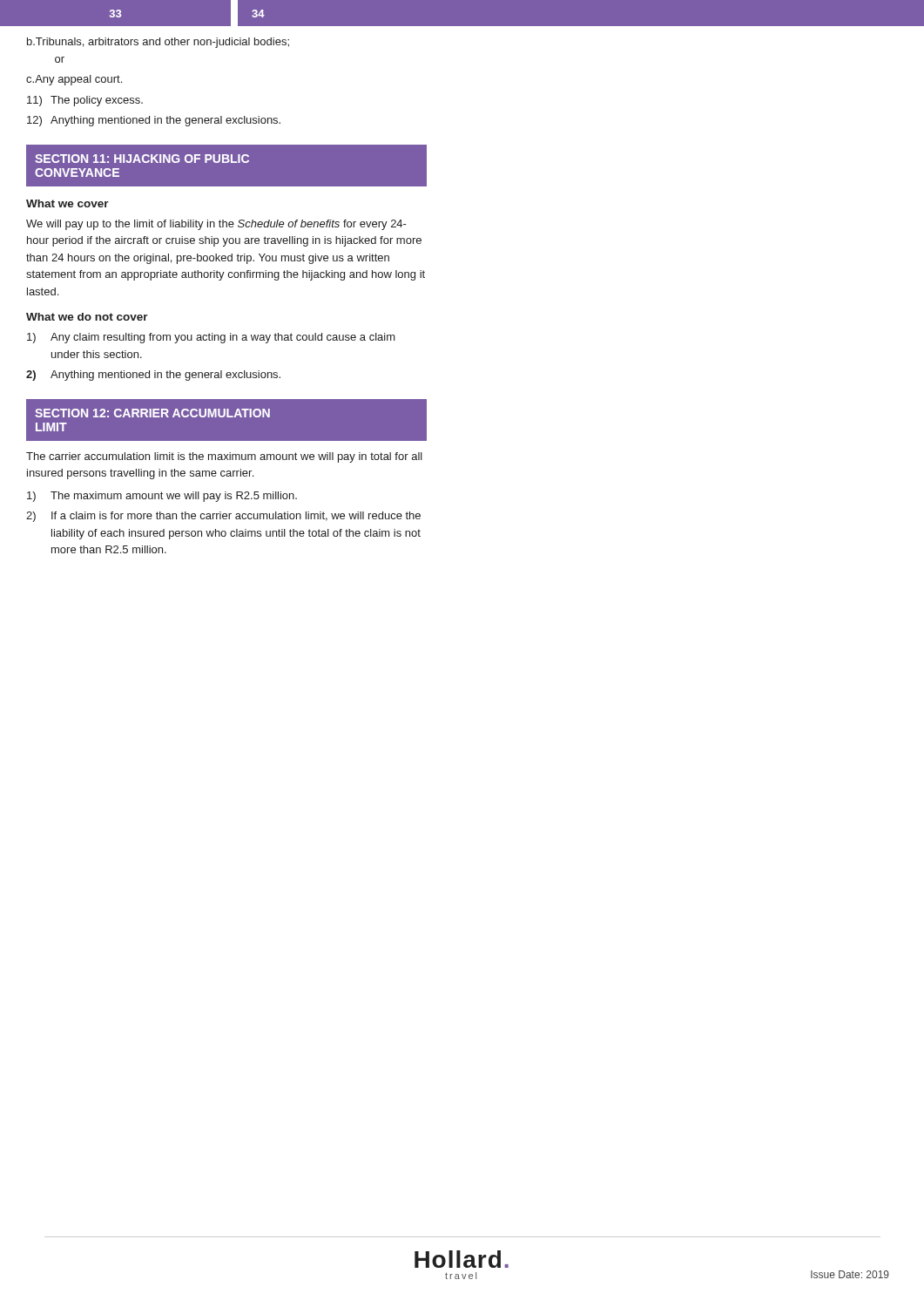Locate the text block containing "We will pay"
The width and height of the screenshot is (924, 1307).
click(x=226, y=257)
